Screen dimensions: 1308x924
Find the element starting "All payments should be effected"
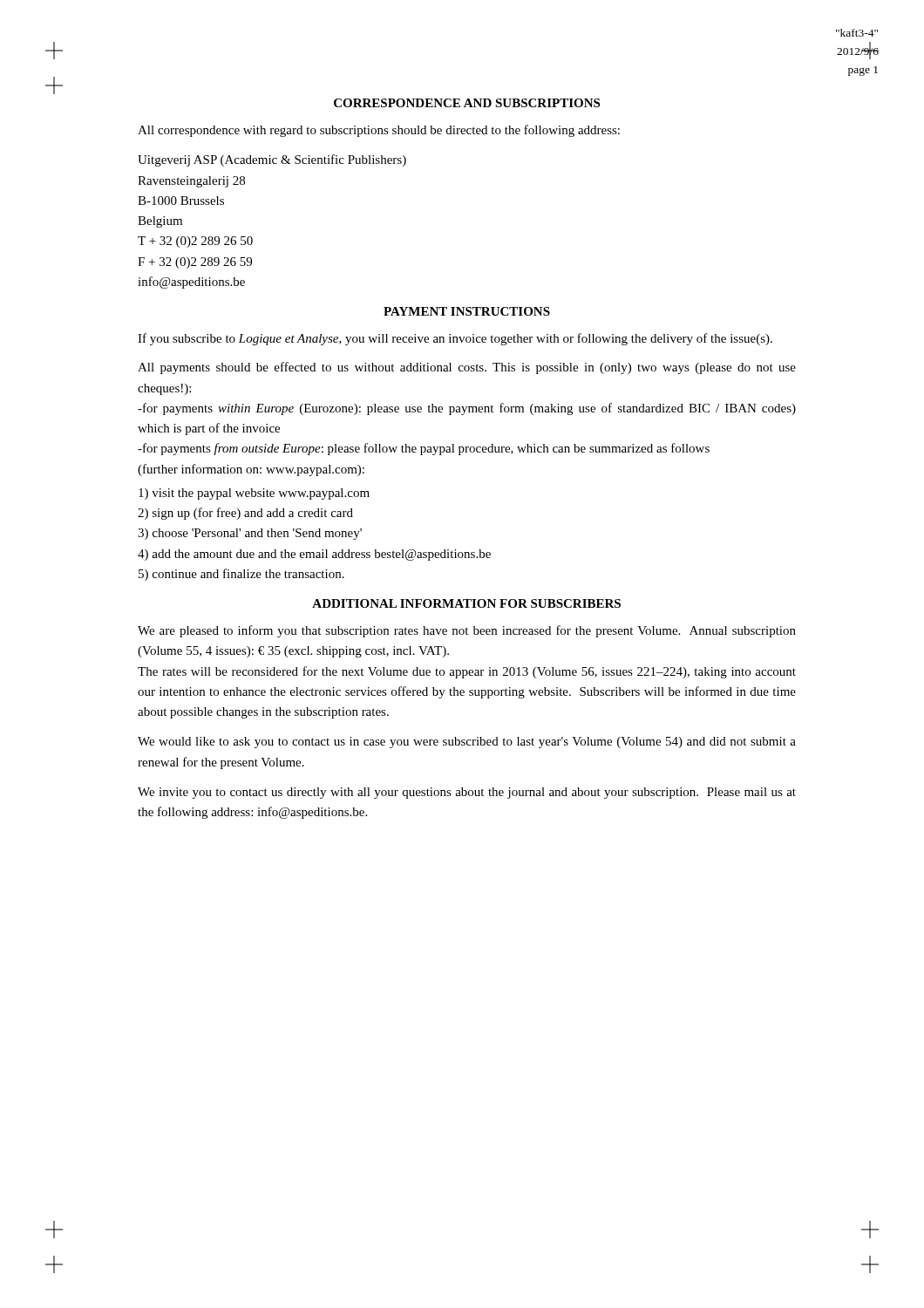pyautogui.click(x=467, y=418)
